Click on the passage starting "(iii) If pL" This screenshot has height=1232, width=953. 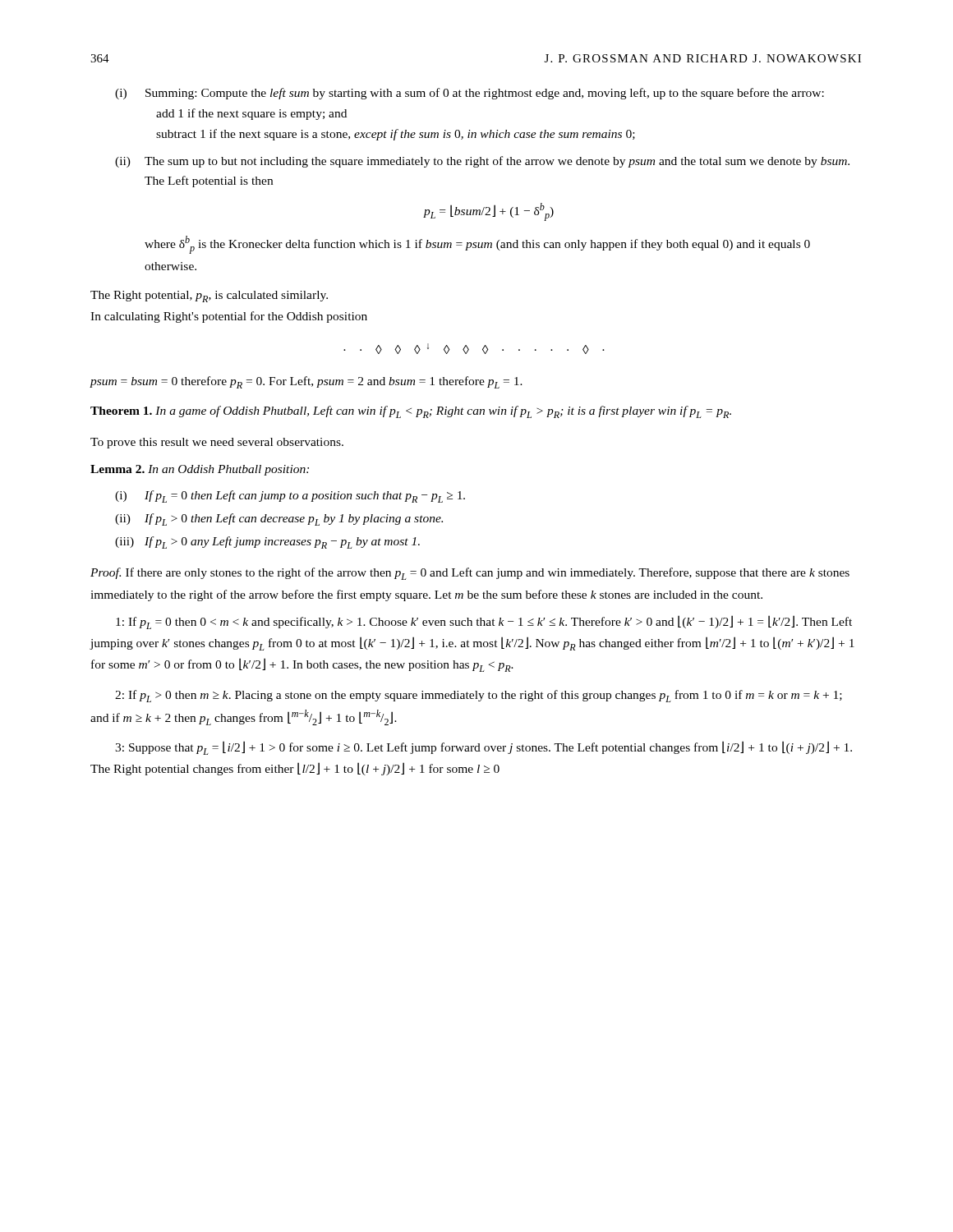(267, 542)
